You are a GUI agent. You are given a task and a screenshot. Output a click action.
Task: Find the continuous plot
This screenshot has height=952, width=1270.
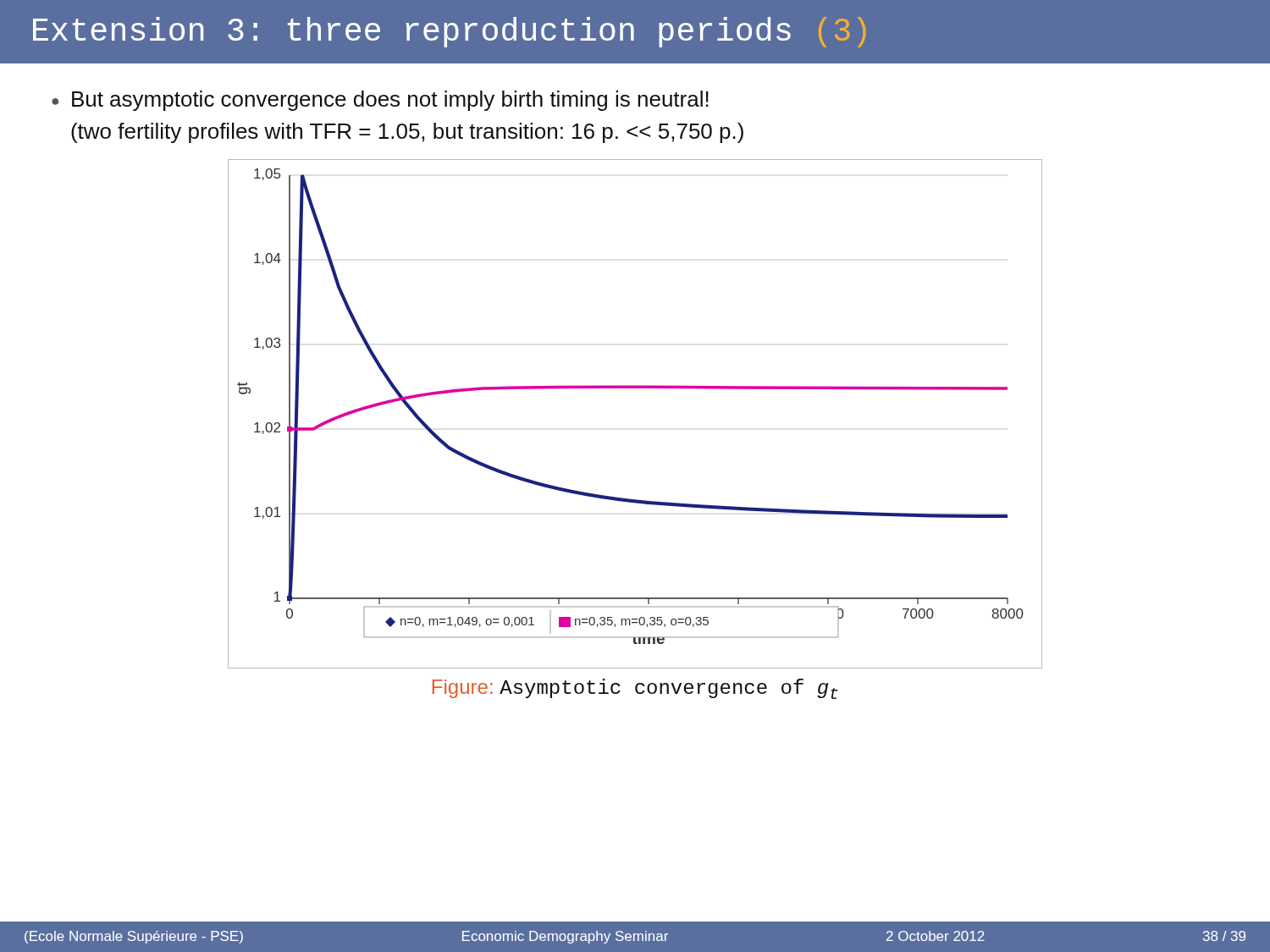pyautogui.click(x=635, y=414)
